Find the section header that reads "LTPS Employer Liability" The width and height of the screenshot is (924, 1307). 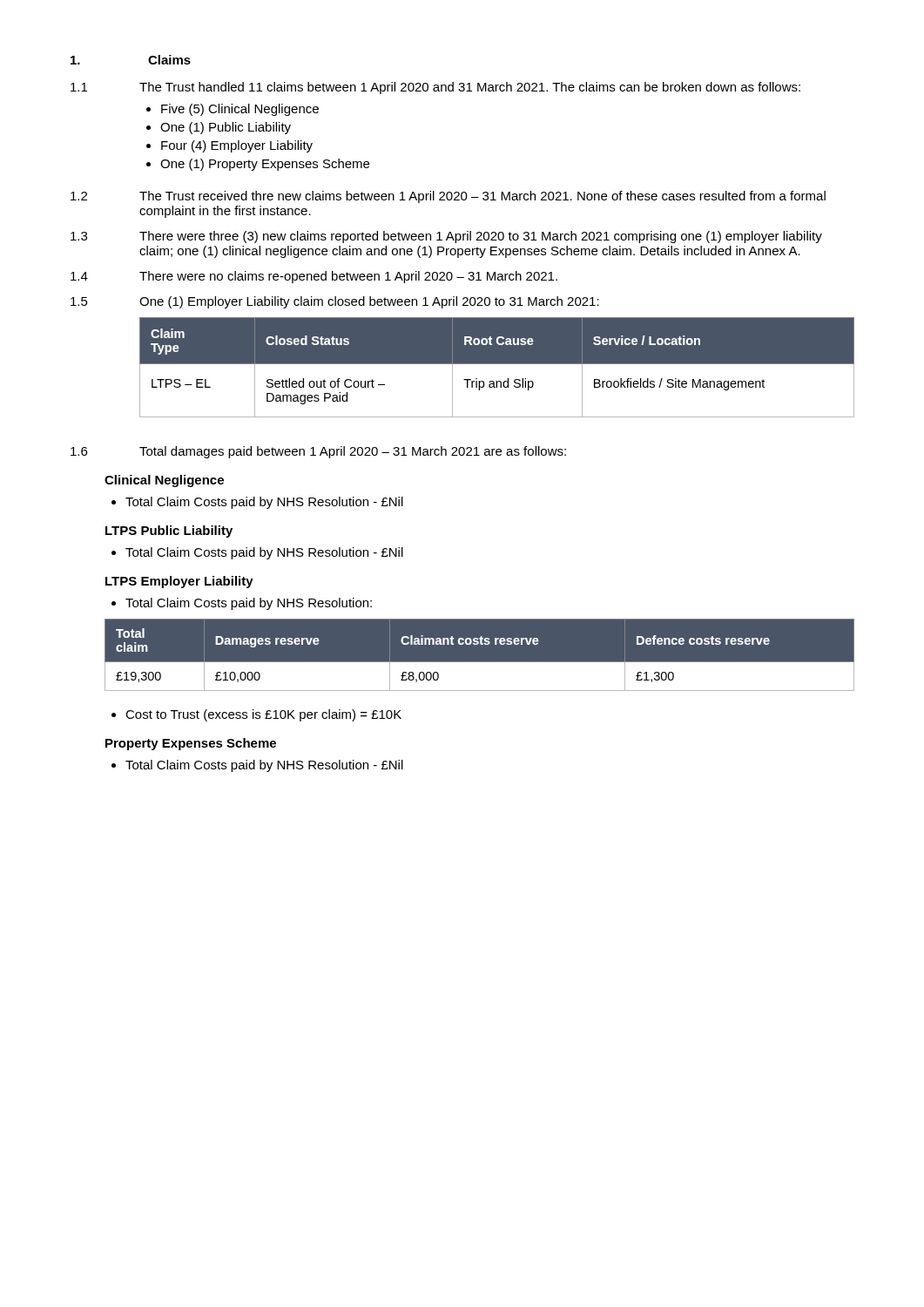click(x=179, y=581)
